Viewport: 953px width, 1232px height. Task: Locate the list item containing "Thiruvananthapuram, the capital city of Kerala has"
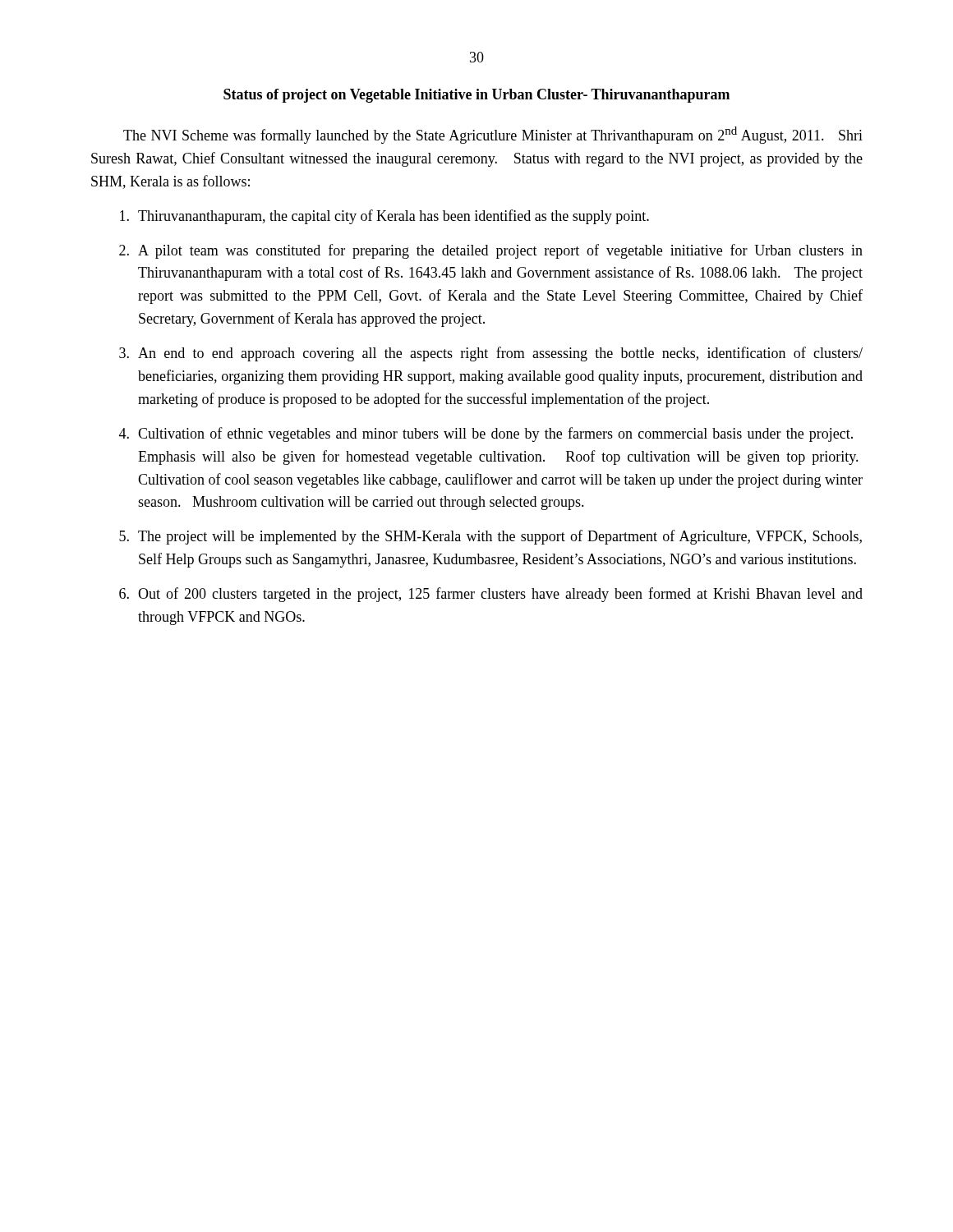tap(476, 216)
